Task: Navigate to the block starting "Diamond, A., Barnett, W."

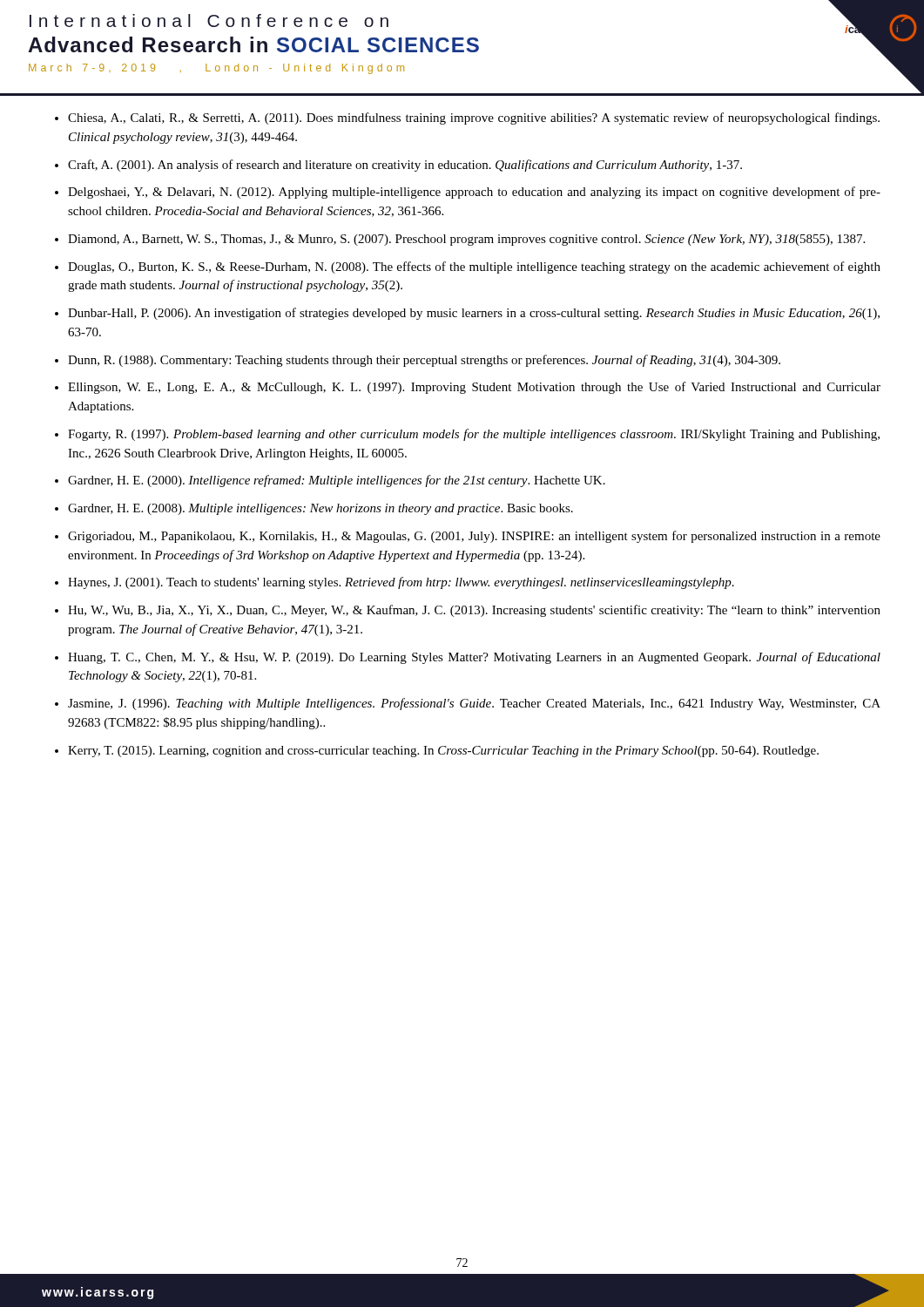Action: click(x=467, y=239)
